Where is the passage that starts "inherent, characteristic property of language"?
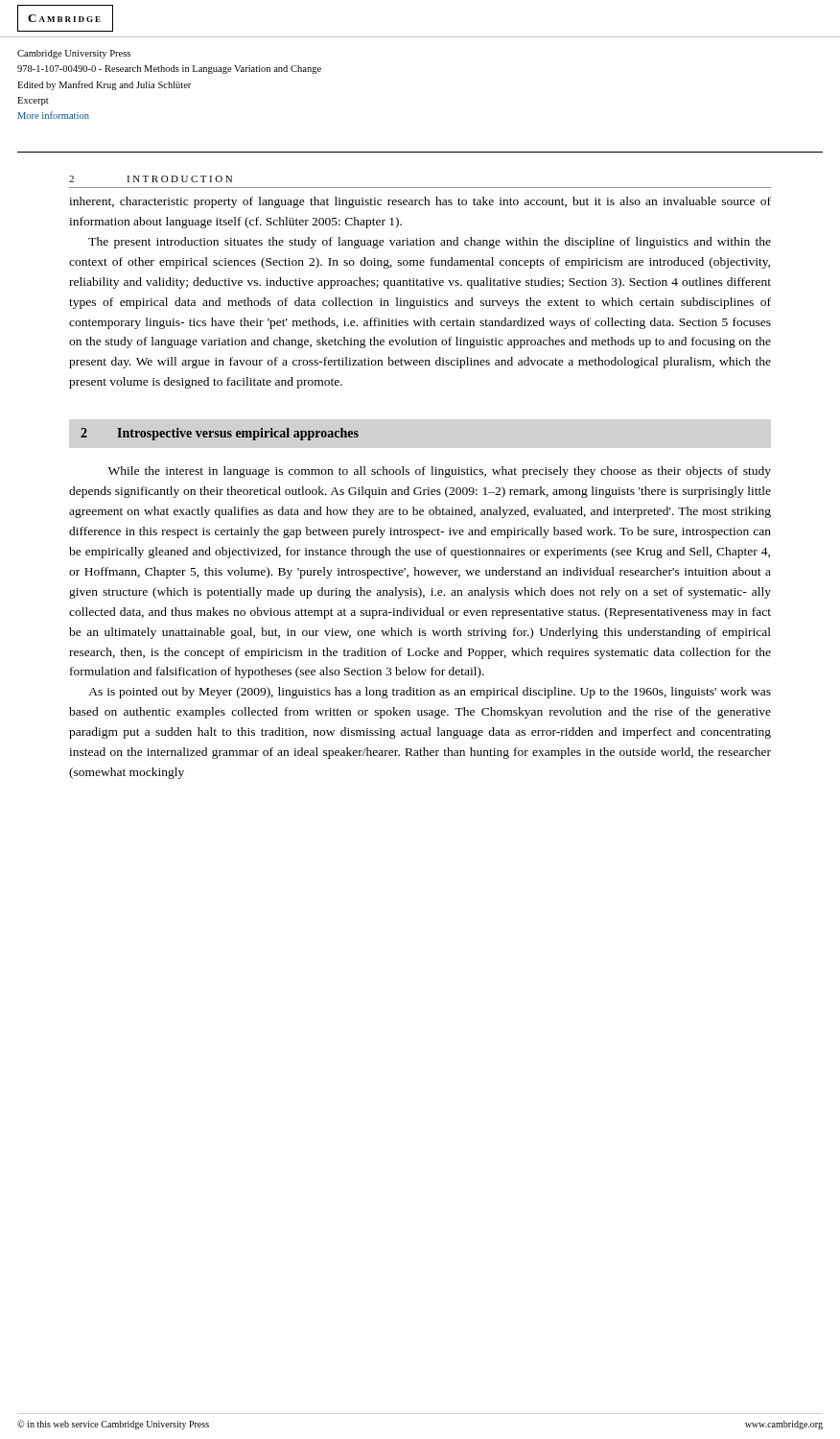Viewport: 840px width, 1439px height. pyautogui.click(x=420, y=212)
